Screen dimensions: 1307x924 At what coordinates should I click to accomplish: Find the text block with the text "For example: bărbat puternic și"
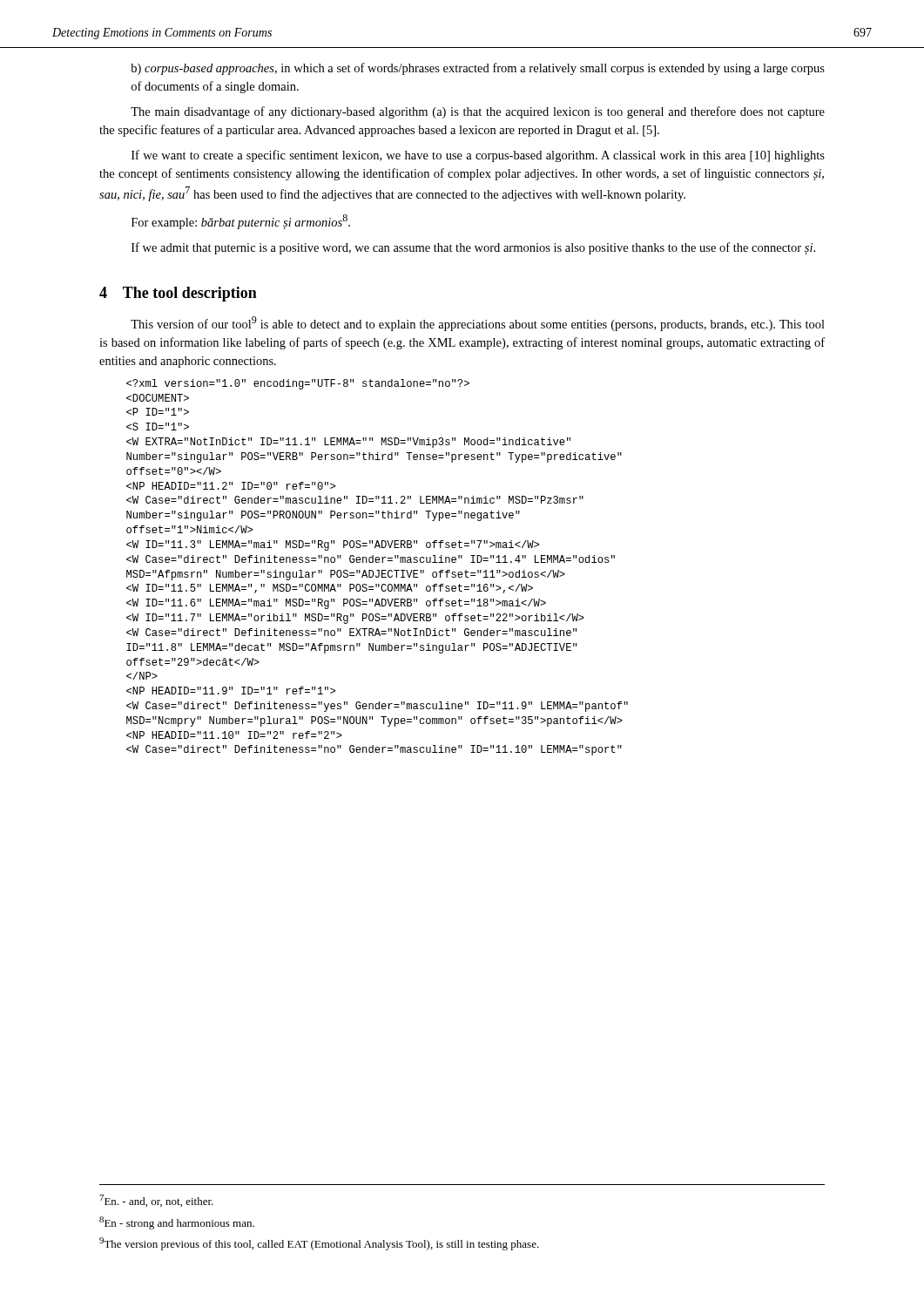point(241,222)
